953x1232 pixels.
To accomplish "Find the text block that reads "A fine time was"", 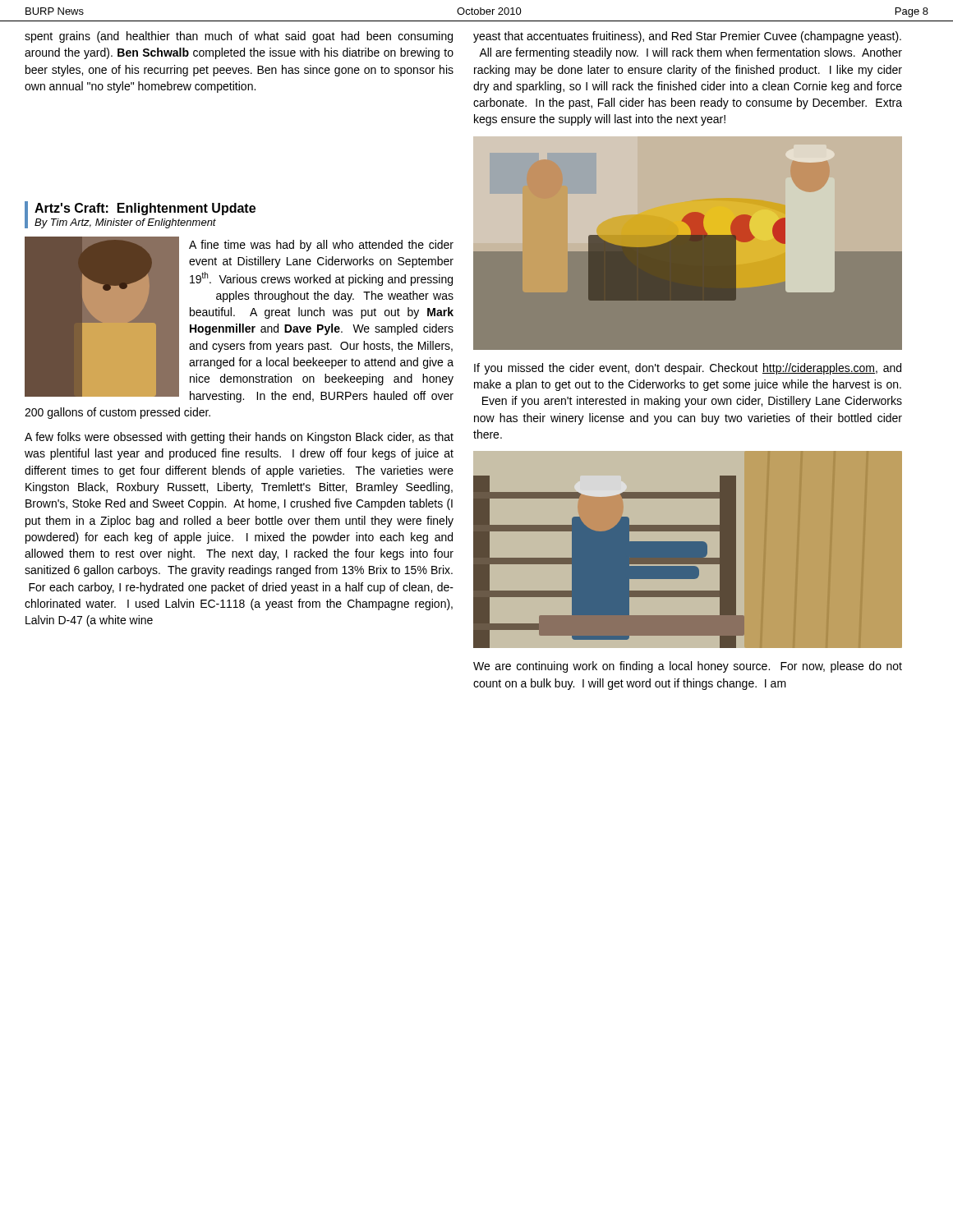I will (239, 329).
